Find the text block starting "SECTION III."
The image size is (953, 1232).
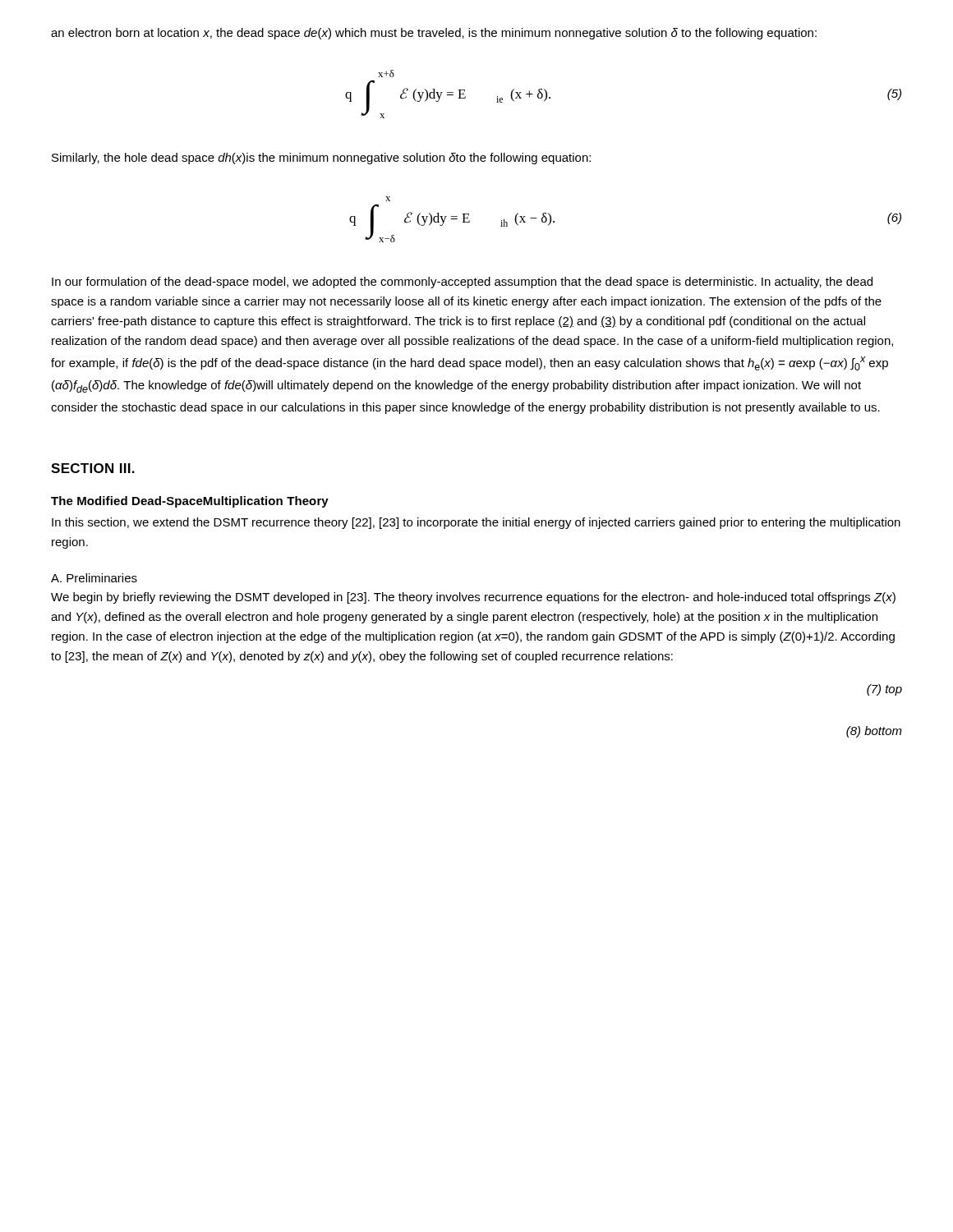[93, 469]
